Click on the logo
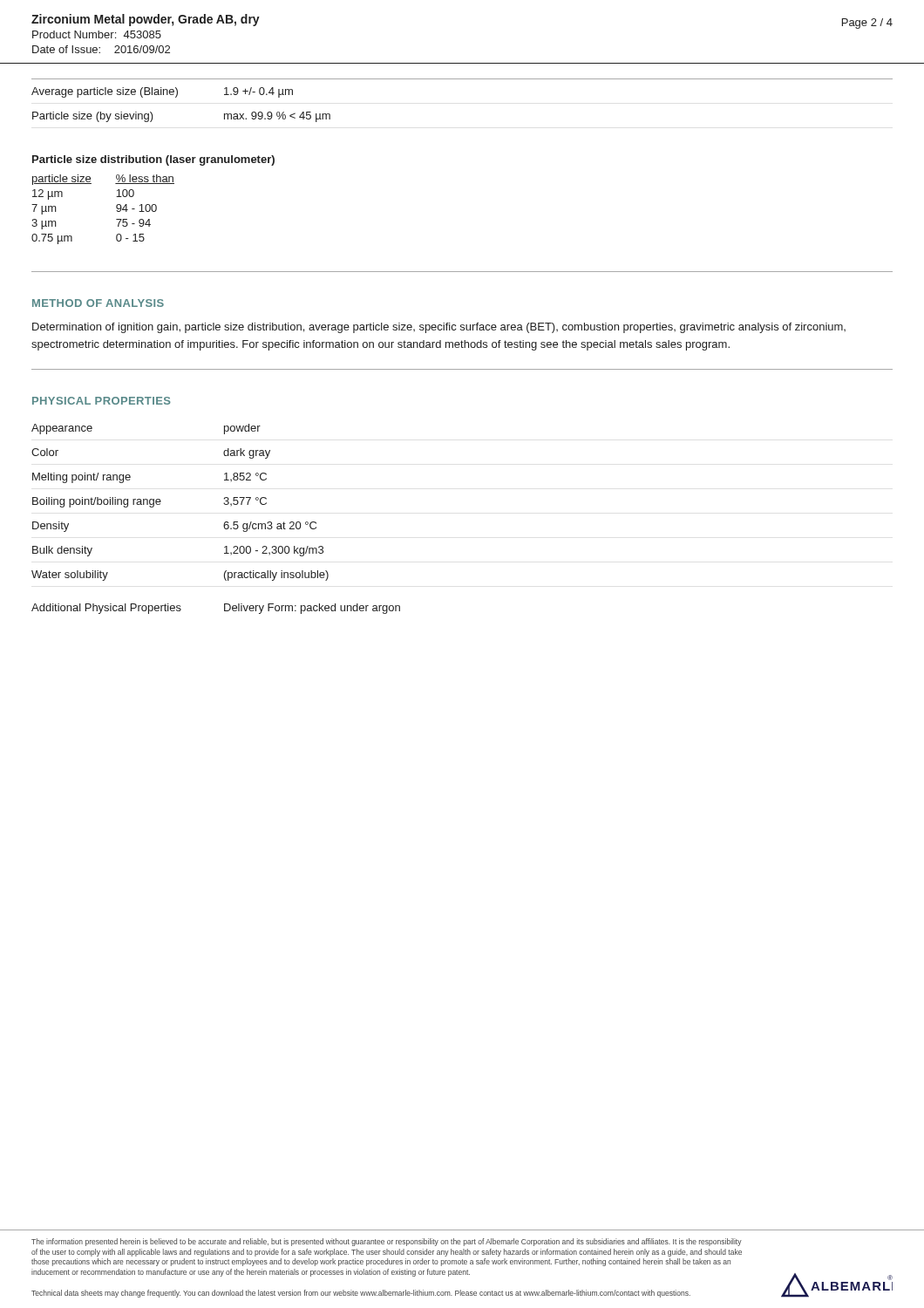 (x=832, y=1284)
